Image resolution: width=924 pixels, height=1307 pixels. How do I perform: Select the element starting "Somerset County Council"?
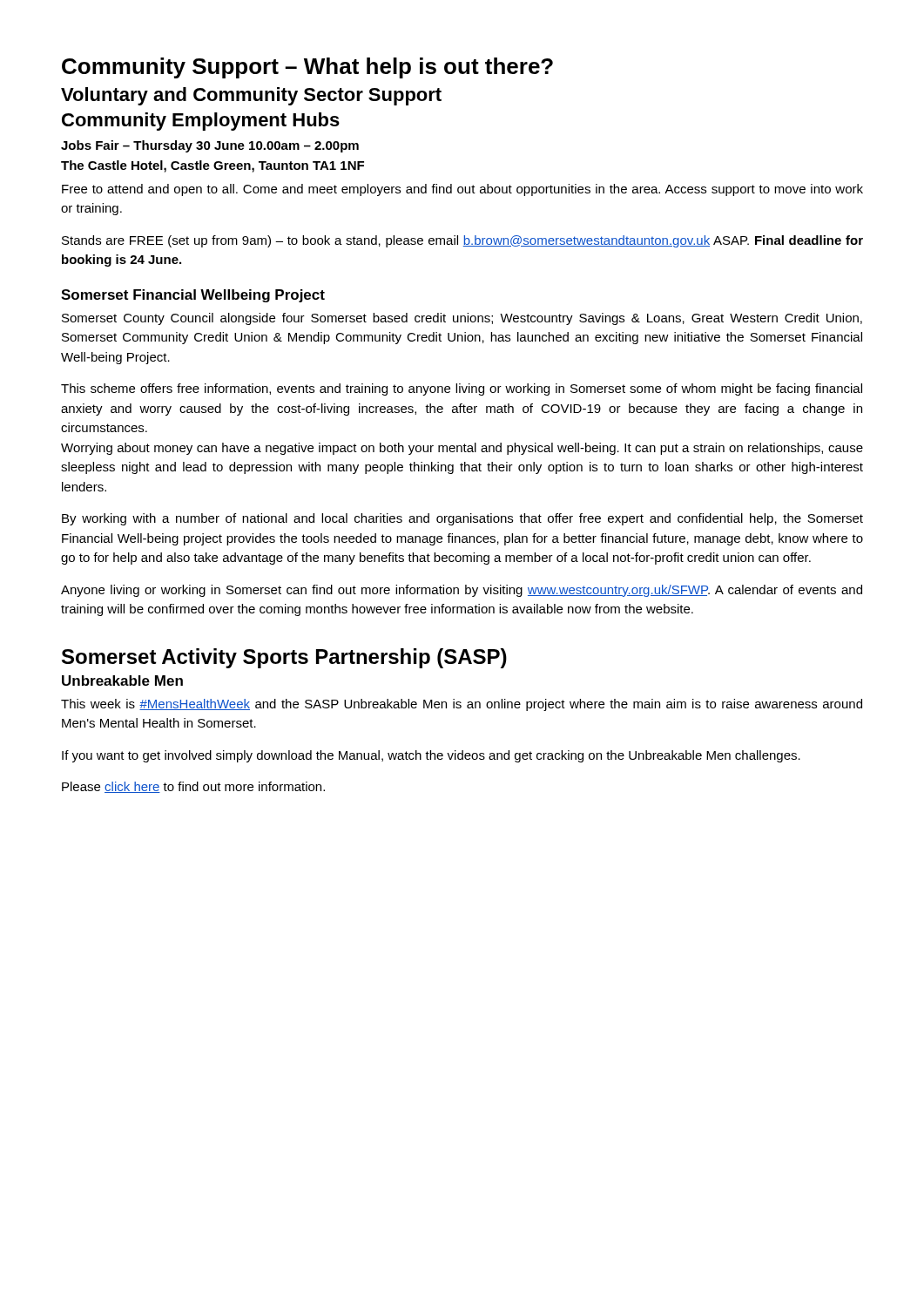(x=462, y=337)
